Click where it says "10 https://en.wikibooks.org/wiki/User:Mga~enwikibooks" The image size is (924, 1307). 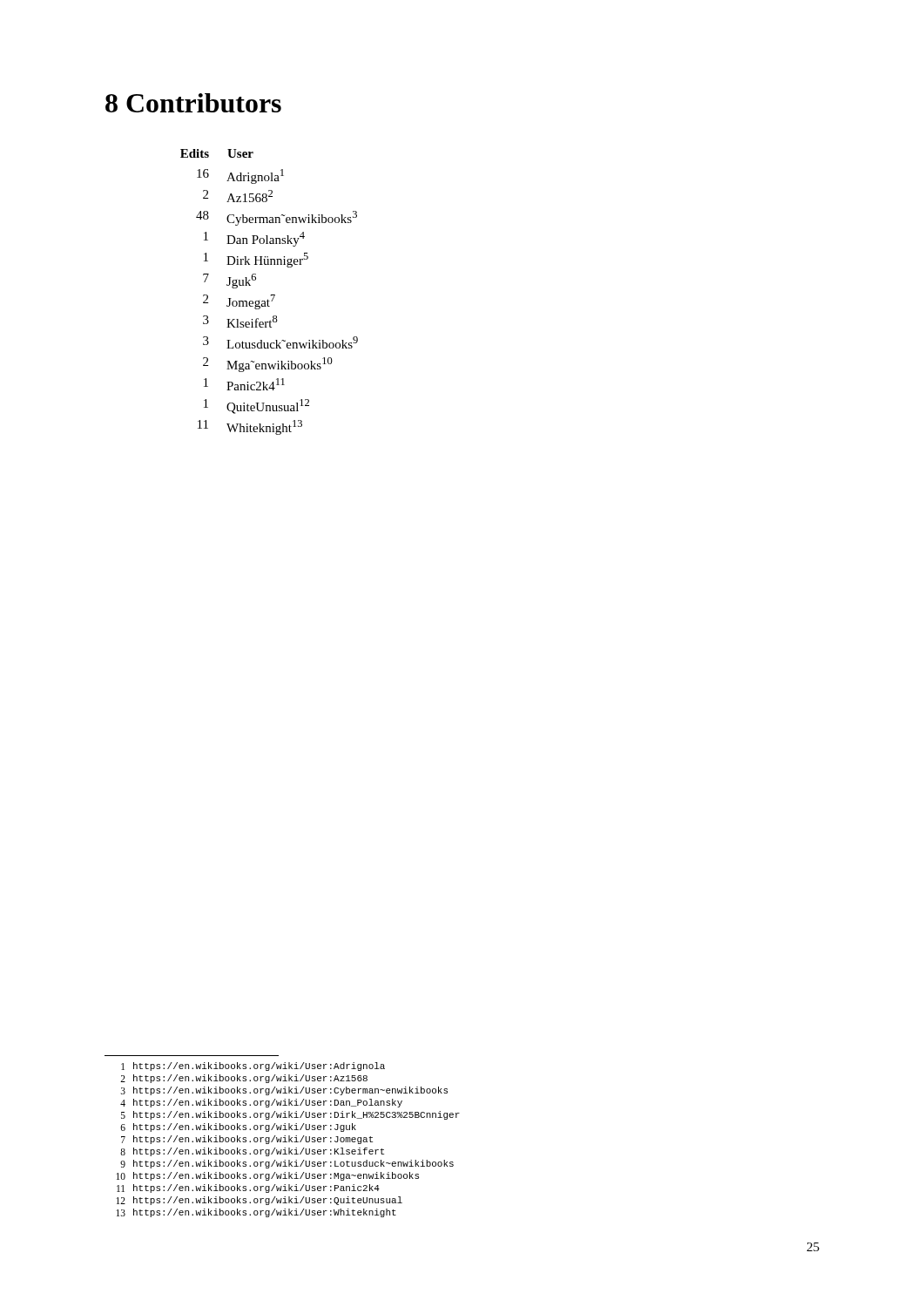coord(262,1176)
